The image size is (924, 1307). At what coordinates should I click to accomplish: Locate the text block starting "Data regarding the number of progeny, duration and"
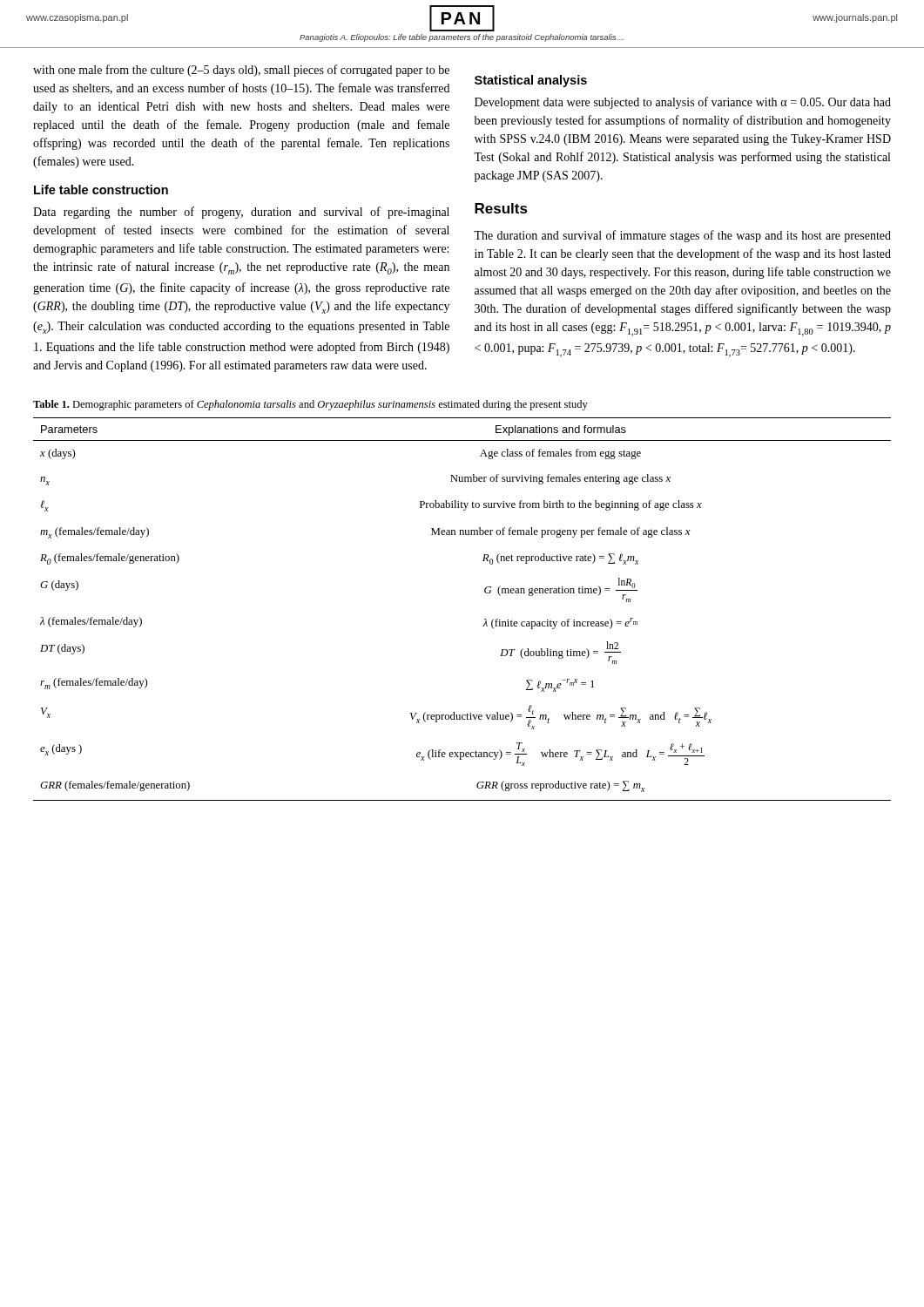241,289
